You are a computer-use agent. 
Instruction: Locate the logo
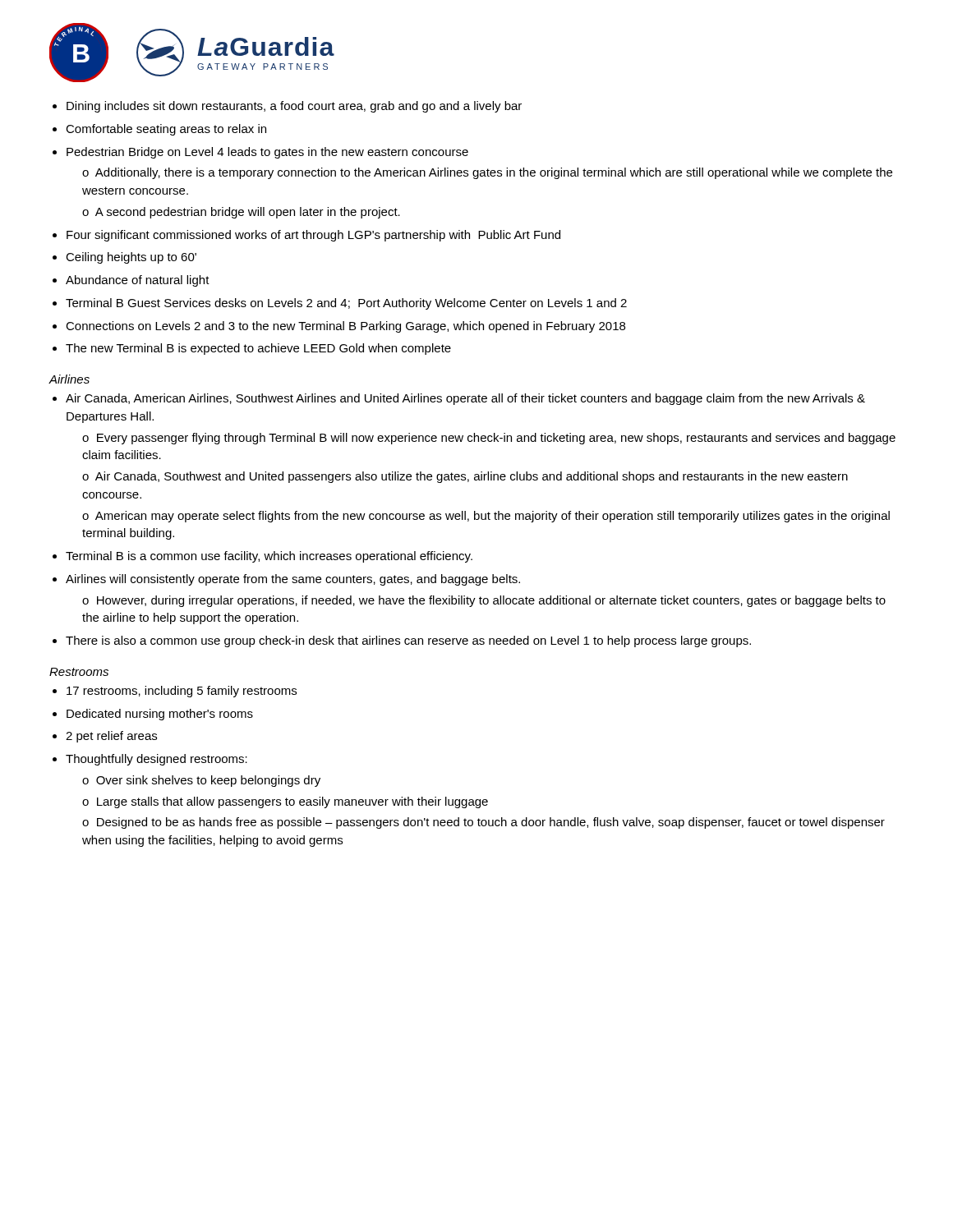click(x=476, y=45)
